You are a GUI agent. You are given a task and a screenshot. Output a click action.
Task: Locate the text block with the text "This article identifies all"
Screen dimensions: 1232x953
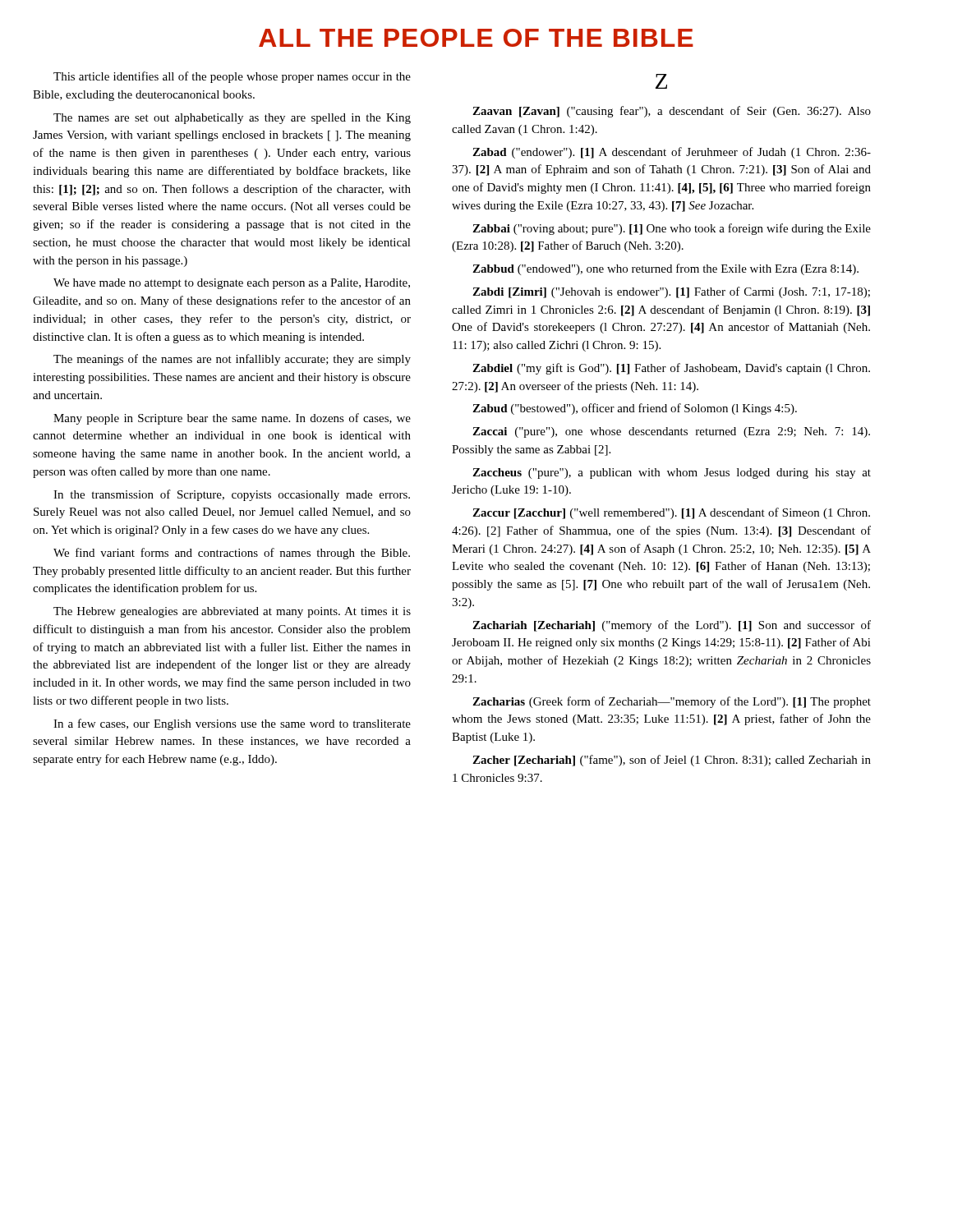[222, 418]
